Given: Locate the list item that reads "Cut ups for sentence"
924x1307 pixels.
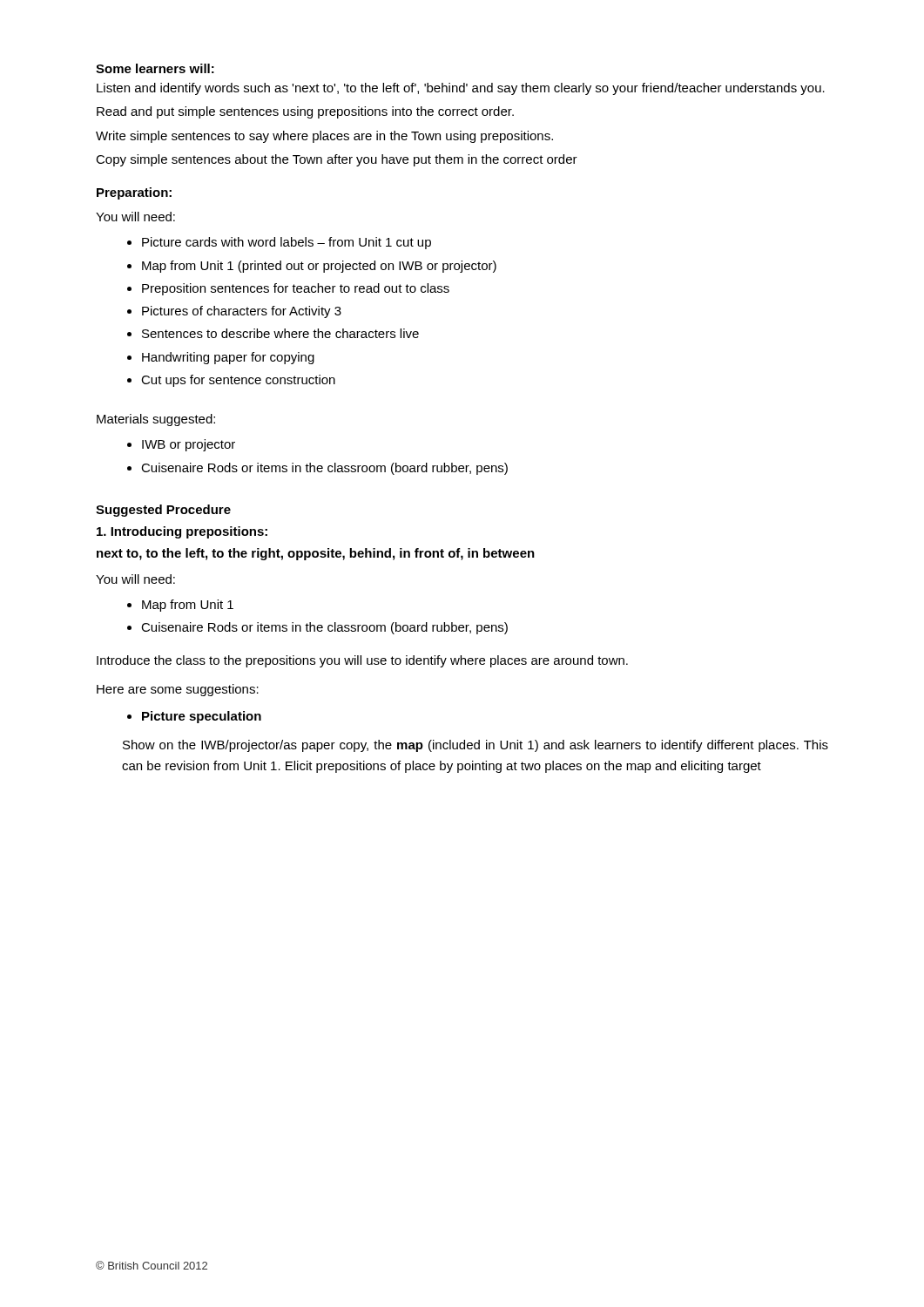Looking at the screenshot, I should [x=231, y=381].
